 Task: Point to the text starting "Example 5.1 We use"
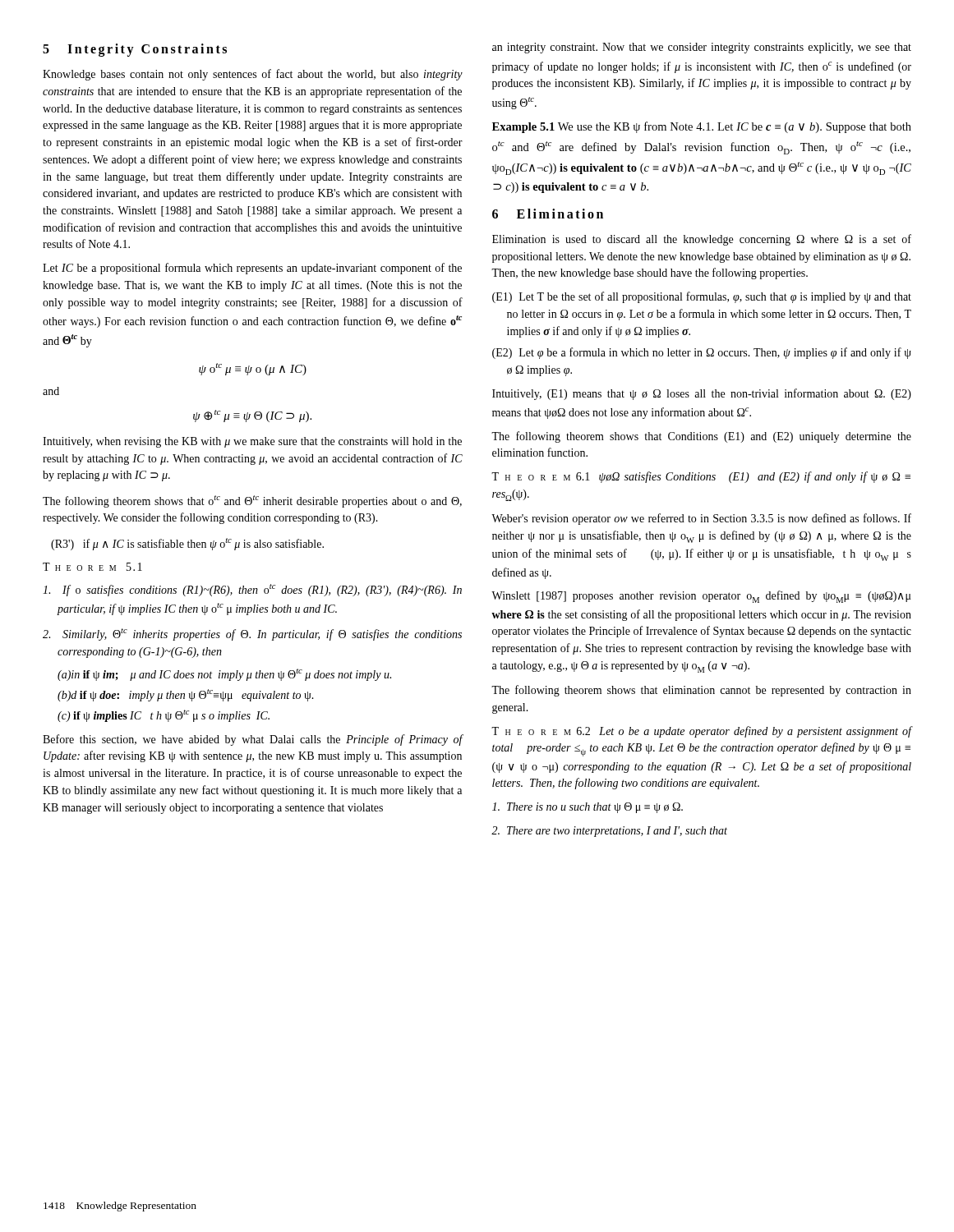pyautogui.click(x=702, y=157)
